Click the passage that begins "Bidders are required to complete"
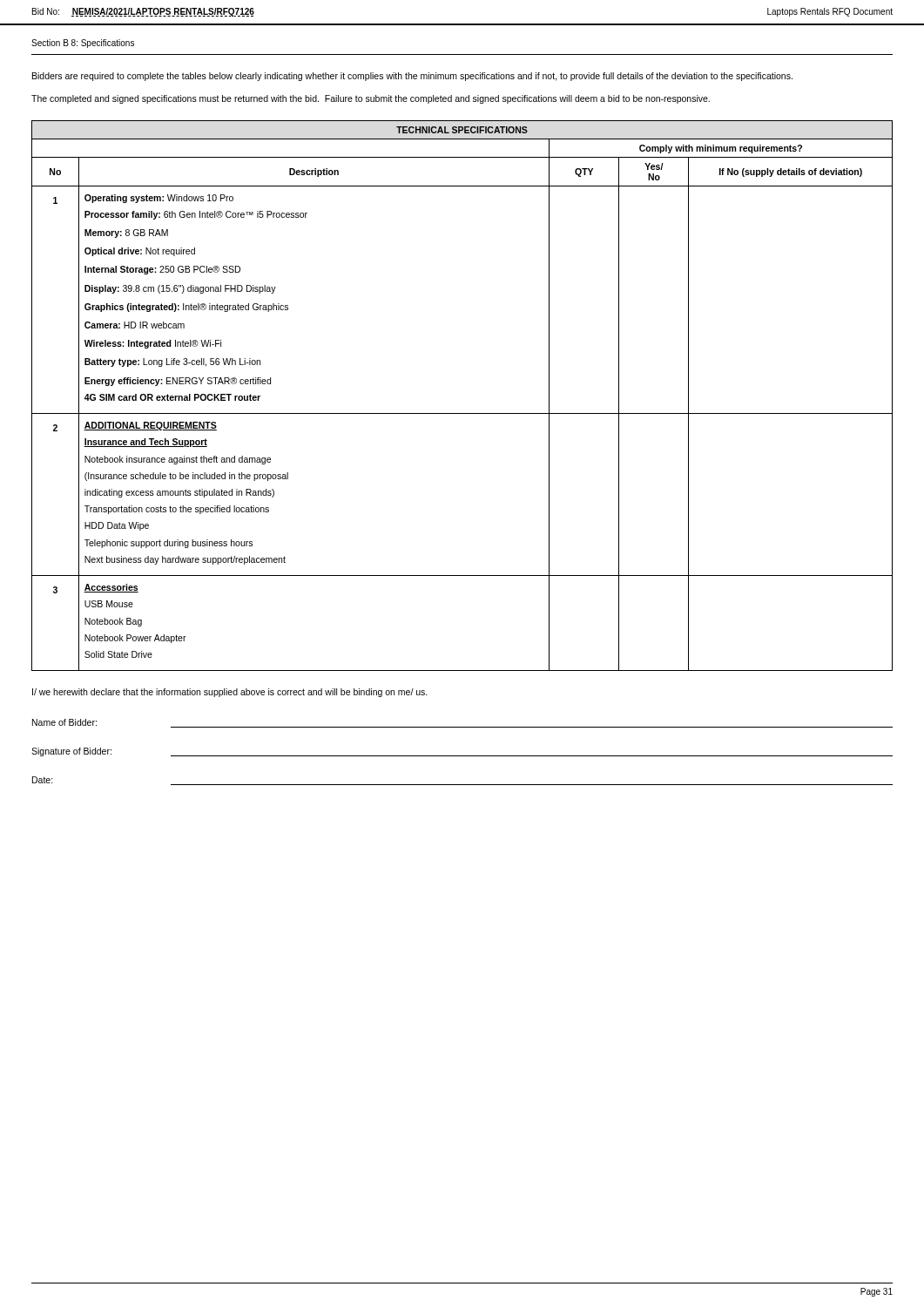Screen dimensions: 1307x924 click(x=412, y=76)
